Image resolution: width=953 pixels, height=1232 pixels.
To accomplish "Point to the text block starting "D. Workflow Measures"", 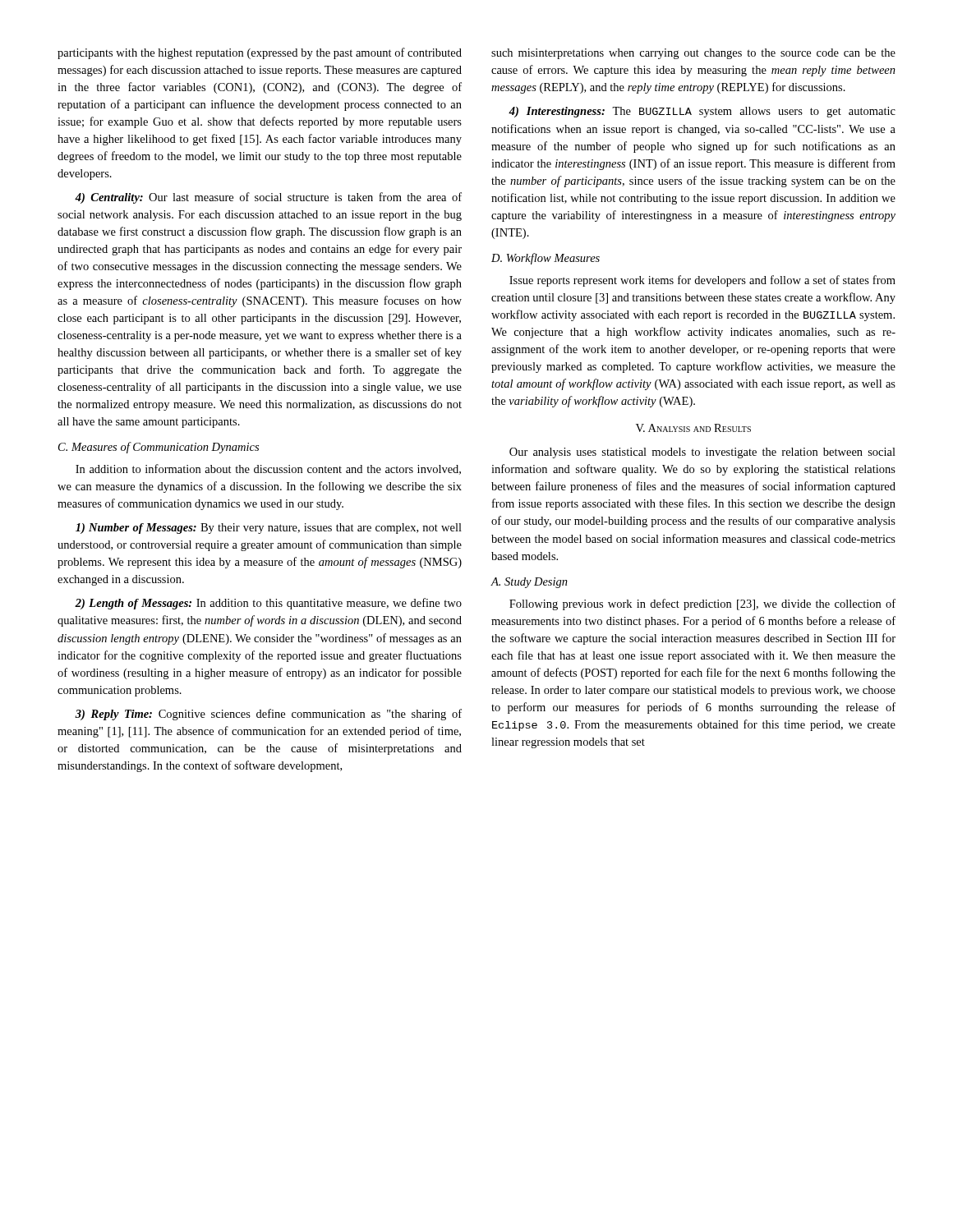I will pos(546,259).
